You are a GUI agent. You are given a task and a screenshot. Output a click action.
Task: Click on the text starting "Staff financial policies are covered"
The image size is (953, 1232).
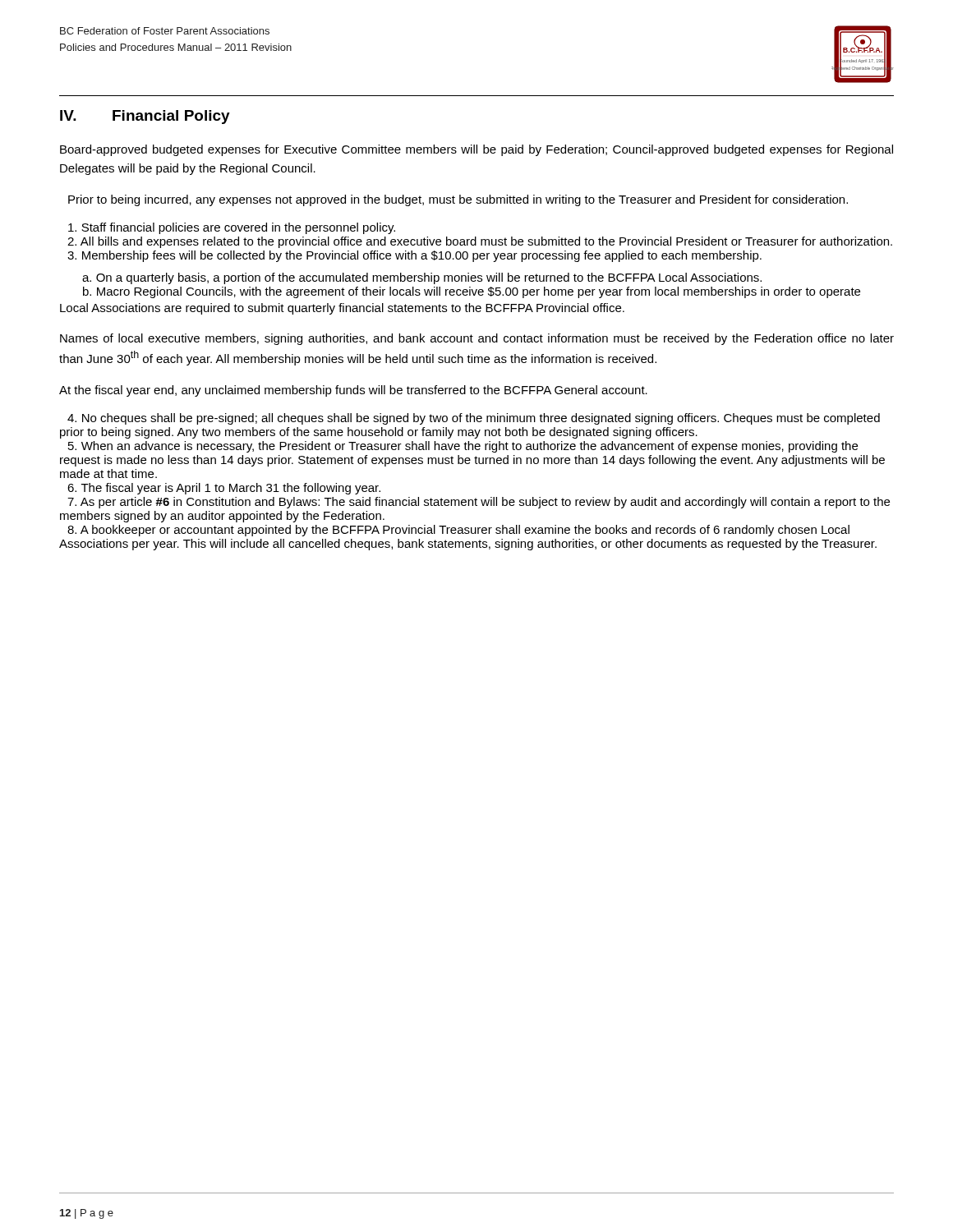476,227
